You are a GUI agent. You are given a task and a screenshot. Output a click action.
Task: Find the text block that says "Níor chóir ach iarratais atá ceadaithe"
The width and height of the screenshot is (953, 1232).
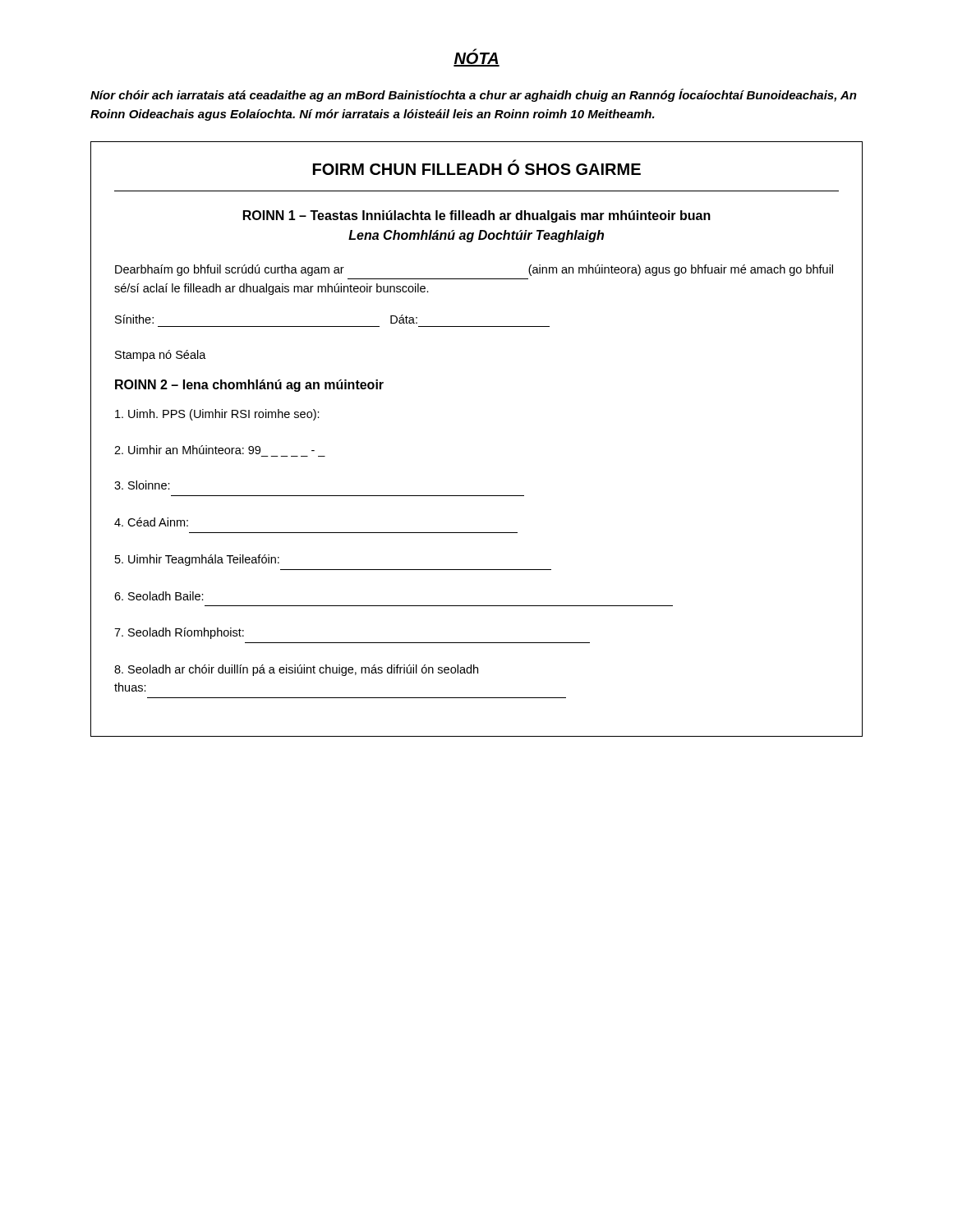point(474,104)
